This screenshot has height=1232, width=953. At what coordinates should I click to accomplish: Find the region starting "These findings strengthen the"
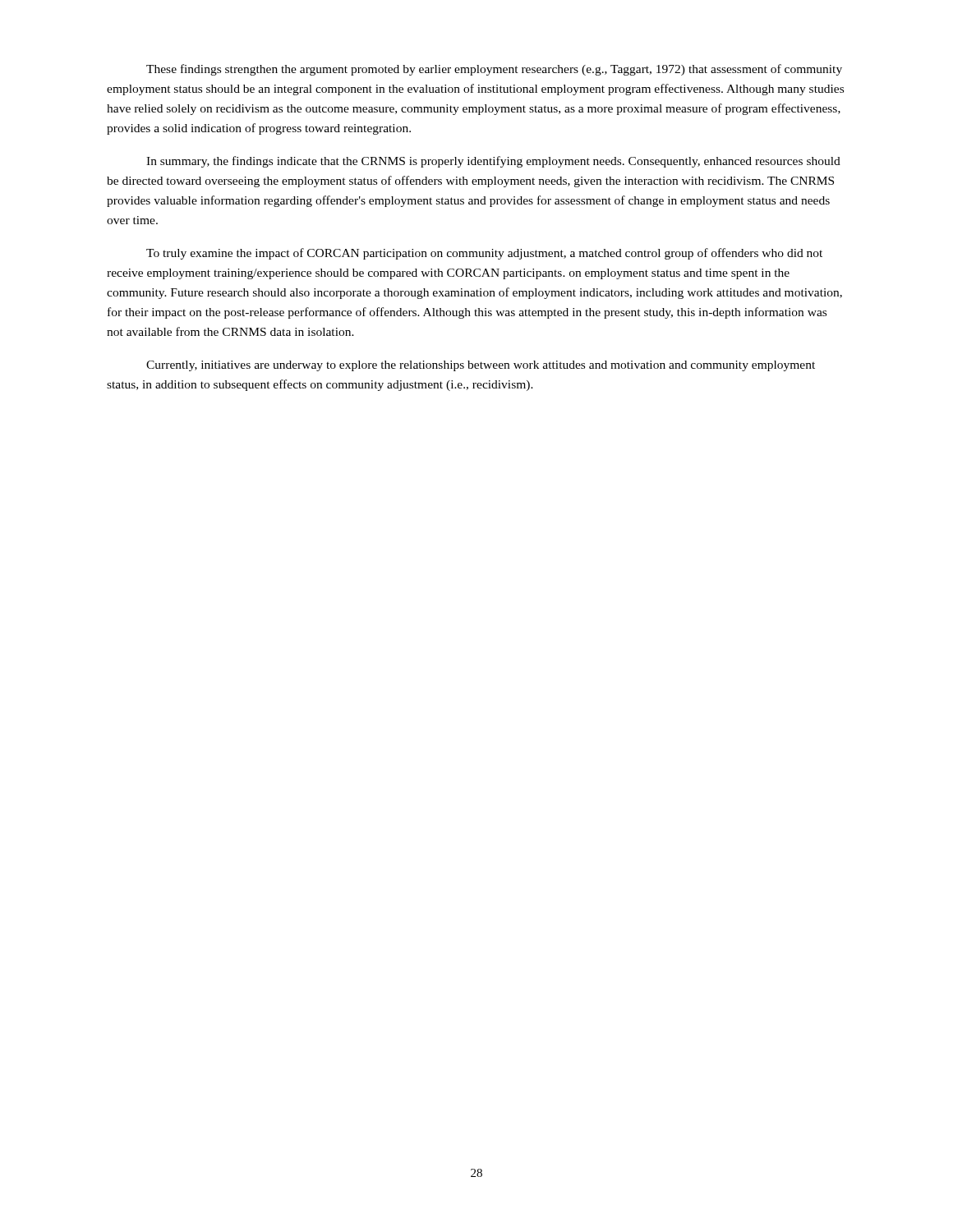tap(476, 99)
